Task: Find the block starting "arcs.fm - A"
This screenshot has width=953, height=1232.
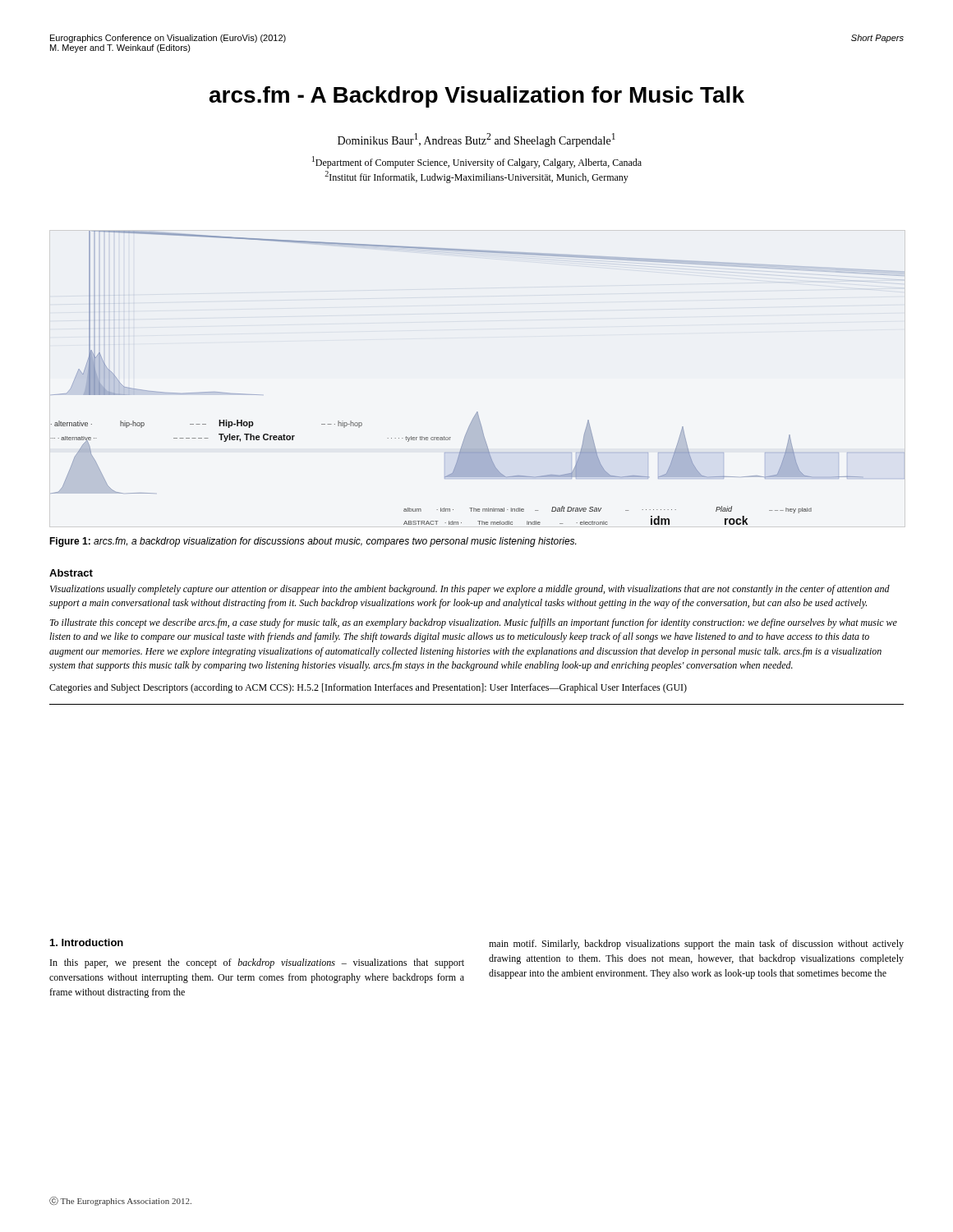Action: coord(476,133)
